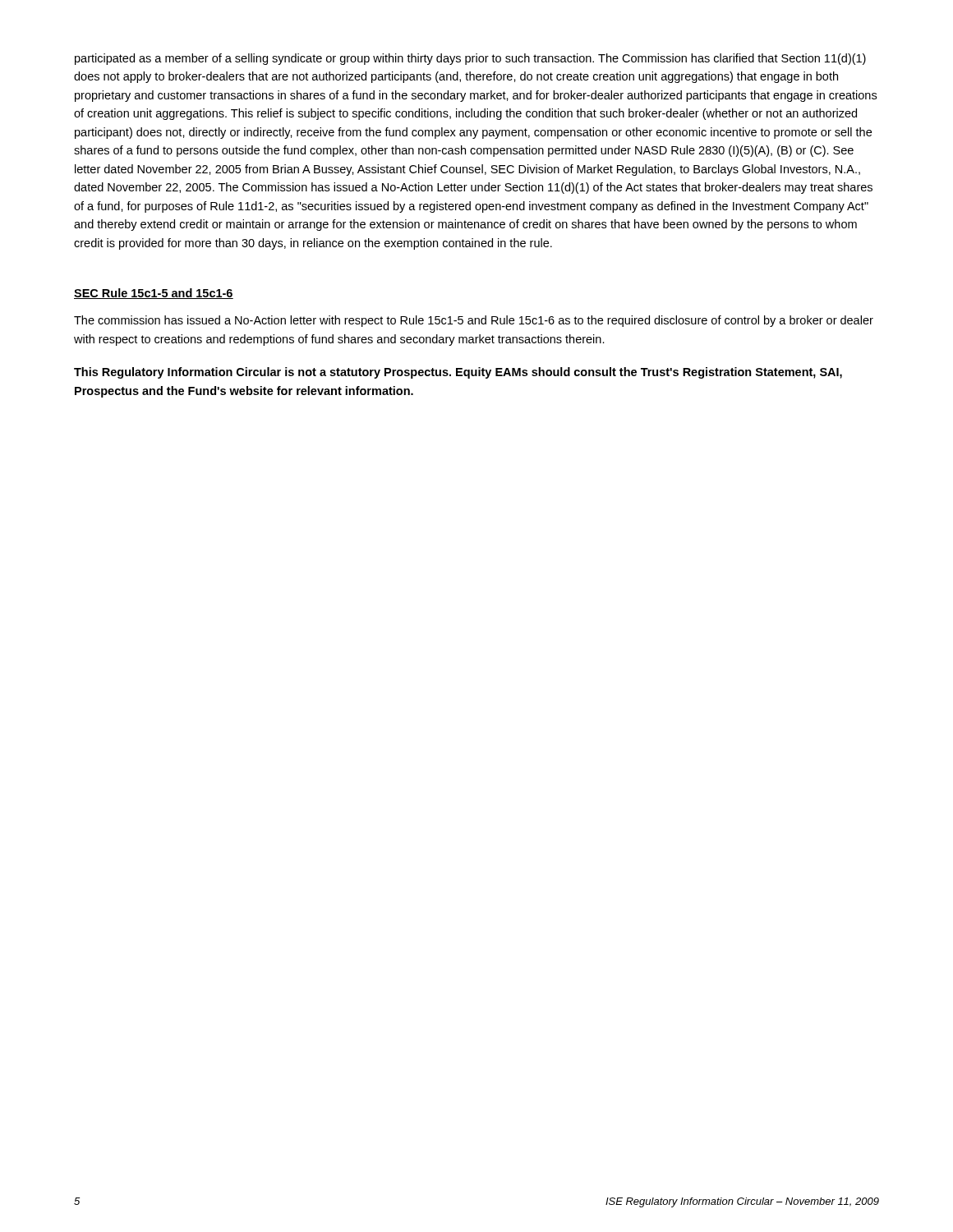
Task: Navigate to the element starting "This Regulatory Information Circular is not a statutory"
Action: (458, 381)
